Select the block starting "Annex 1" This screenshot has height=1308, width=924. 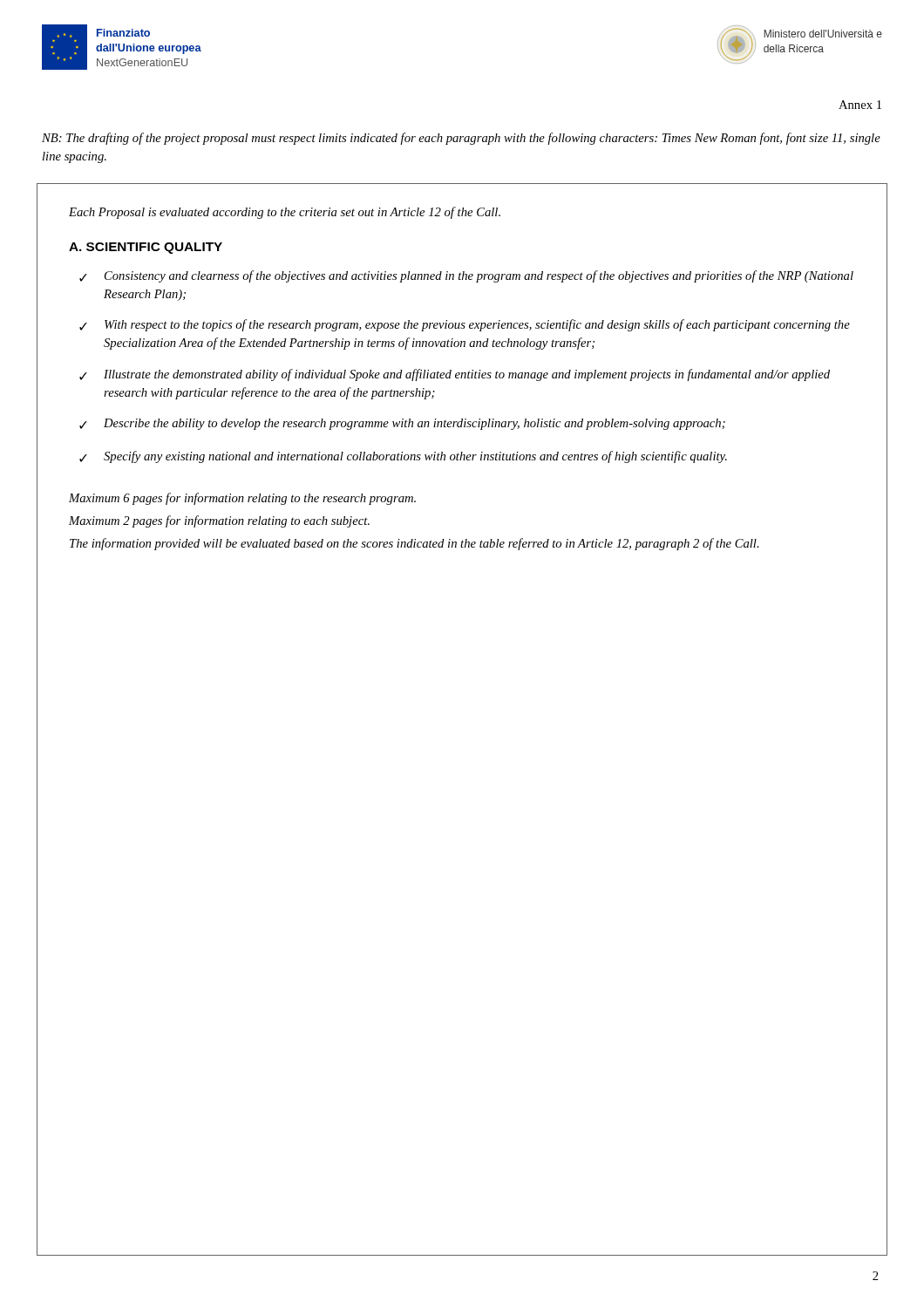tap(860, 105)
